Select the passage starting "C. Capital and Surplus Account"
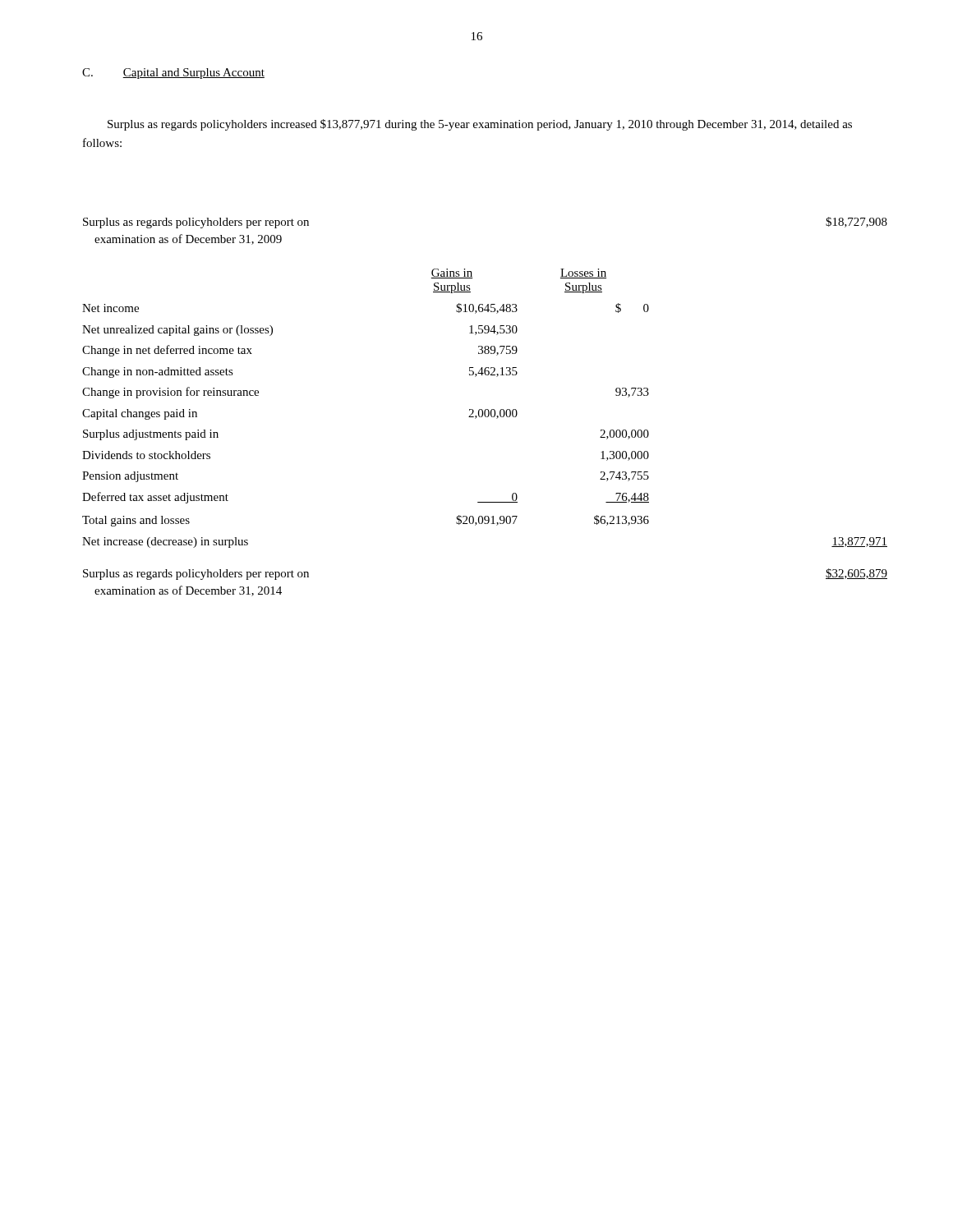Viewport: 953px width, 1232px height. [173, 73]
